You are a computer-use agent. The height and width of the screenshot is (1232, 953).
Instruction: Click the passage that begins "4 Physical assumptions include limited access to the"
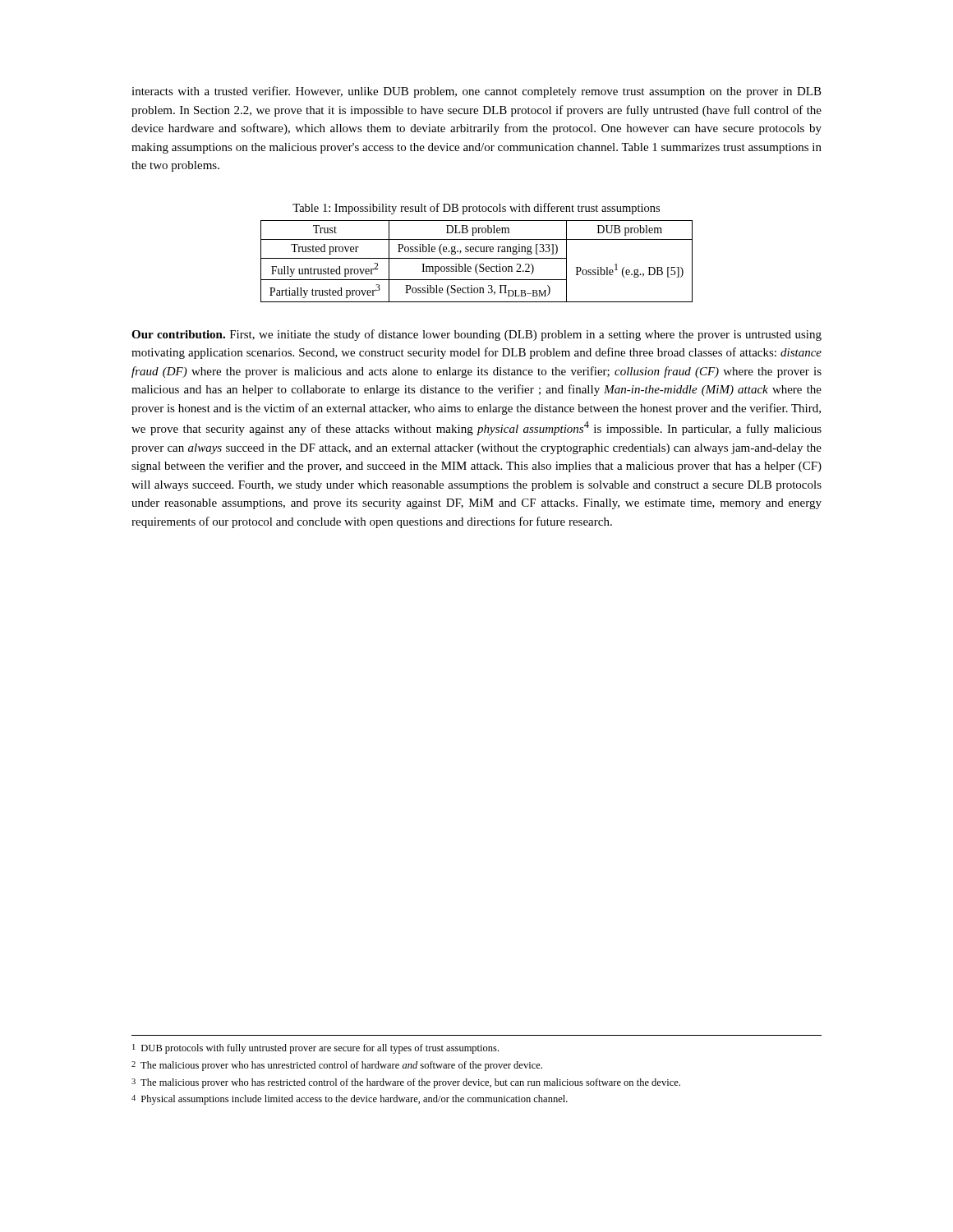pyautogui.click(x=350, y=1099)
